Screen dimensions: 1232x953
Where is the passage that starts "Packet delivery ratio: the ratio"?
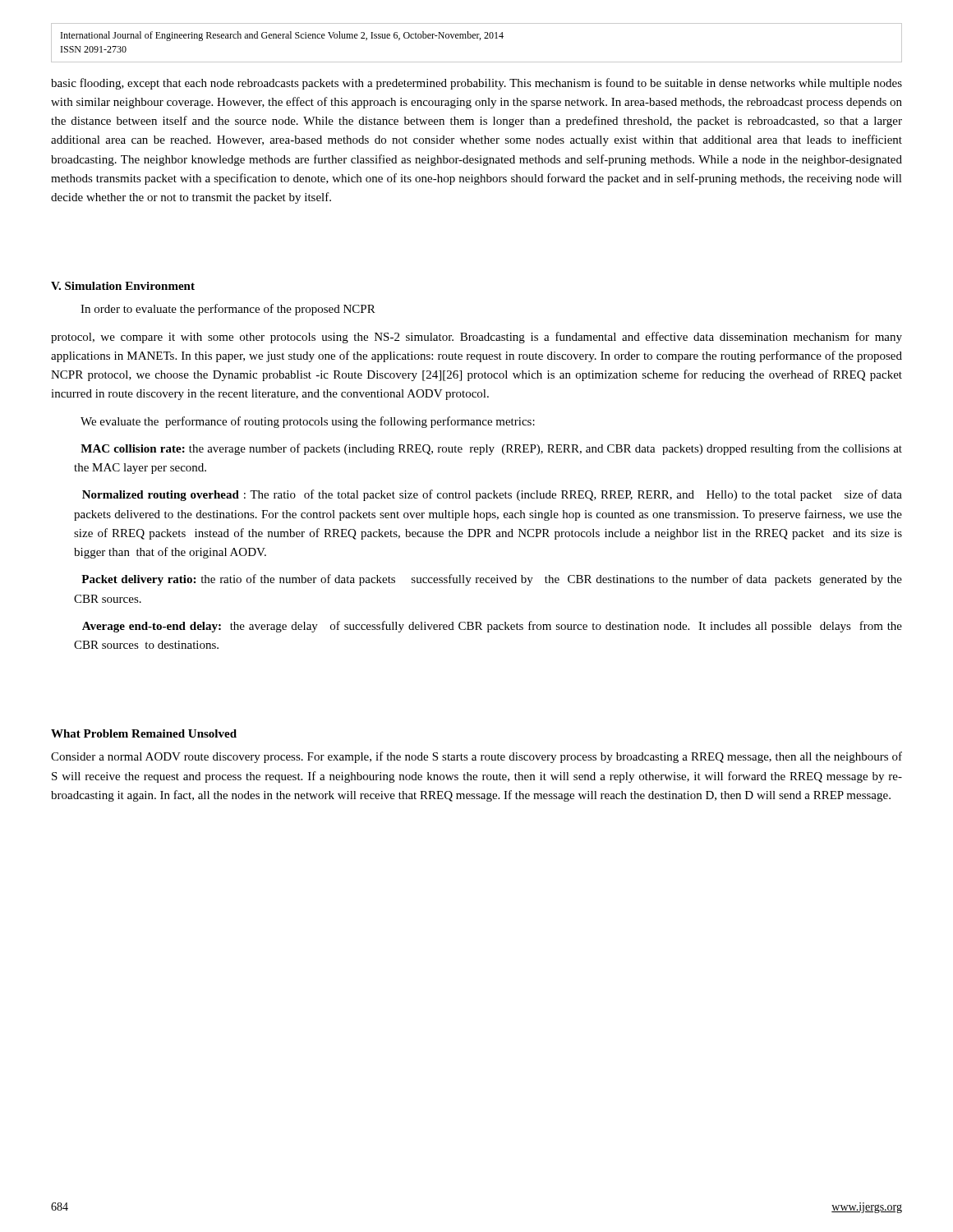(488, 589)
